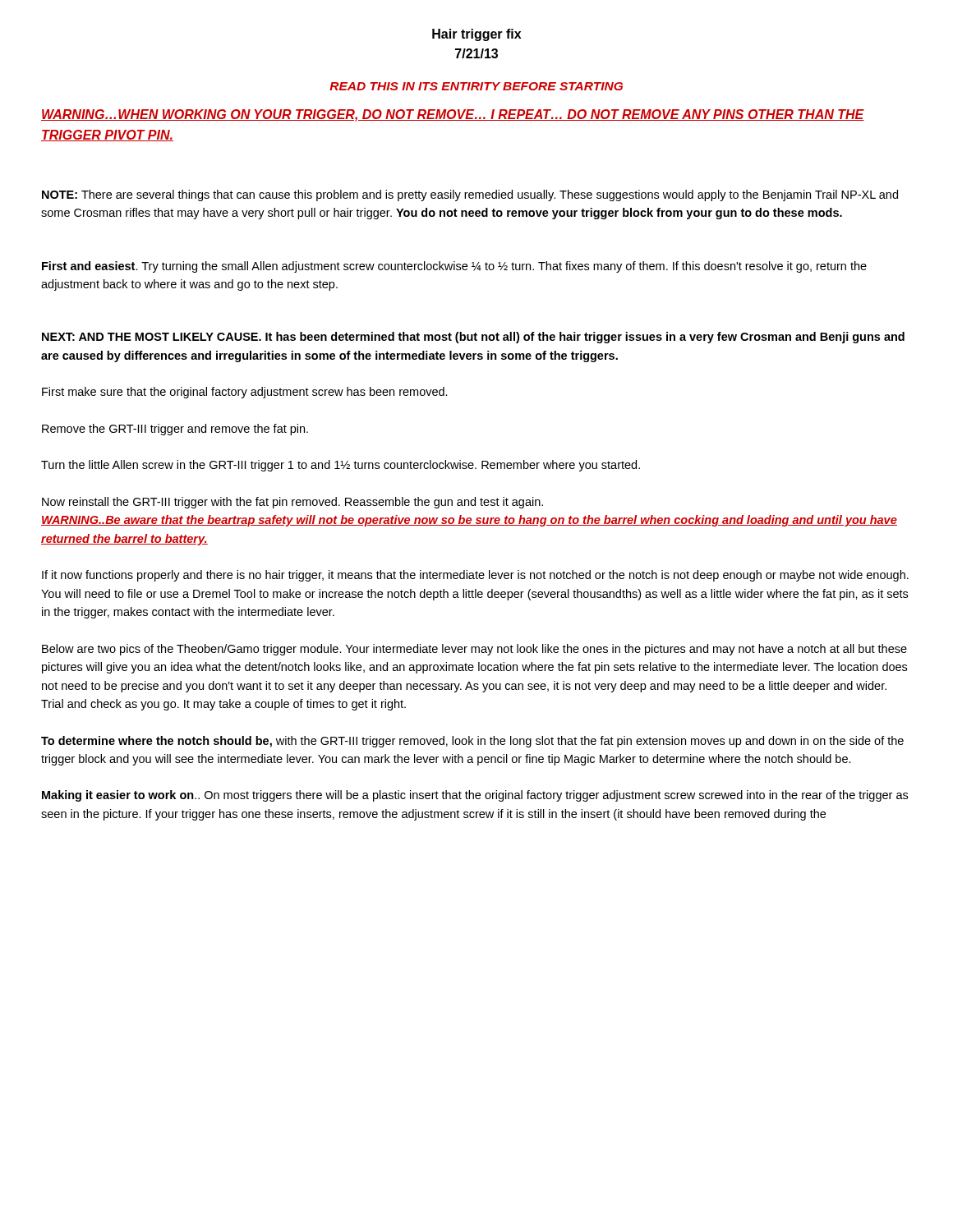Where is the passage that starts "NEXT: AND THE MOST"?
Screen dimensions: 1232x953
[473, 346]
